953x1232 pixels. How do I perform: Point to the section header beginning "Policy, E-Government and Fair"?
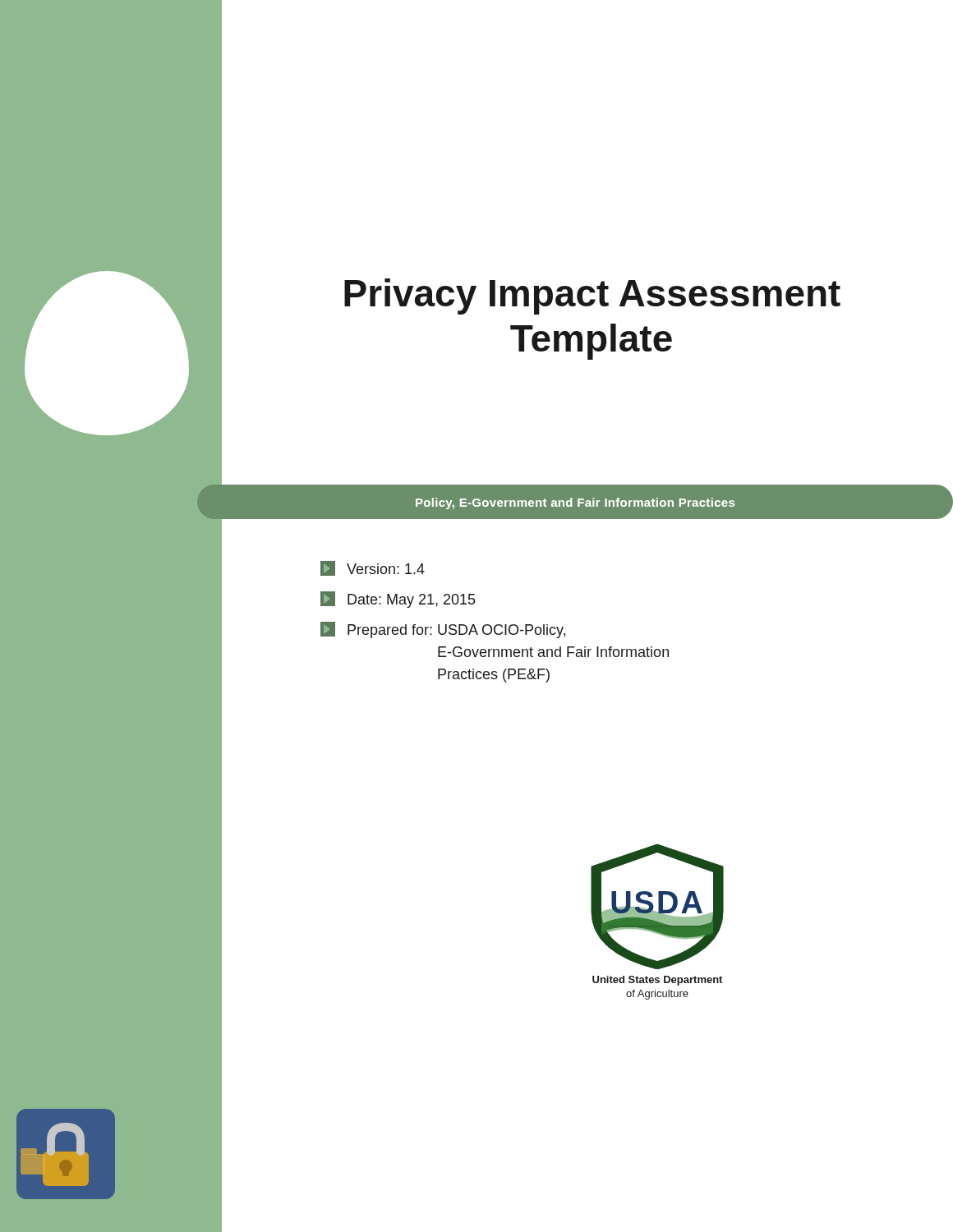click(575, 502)
